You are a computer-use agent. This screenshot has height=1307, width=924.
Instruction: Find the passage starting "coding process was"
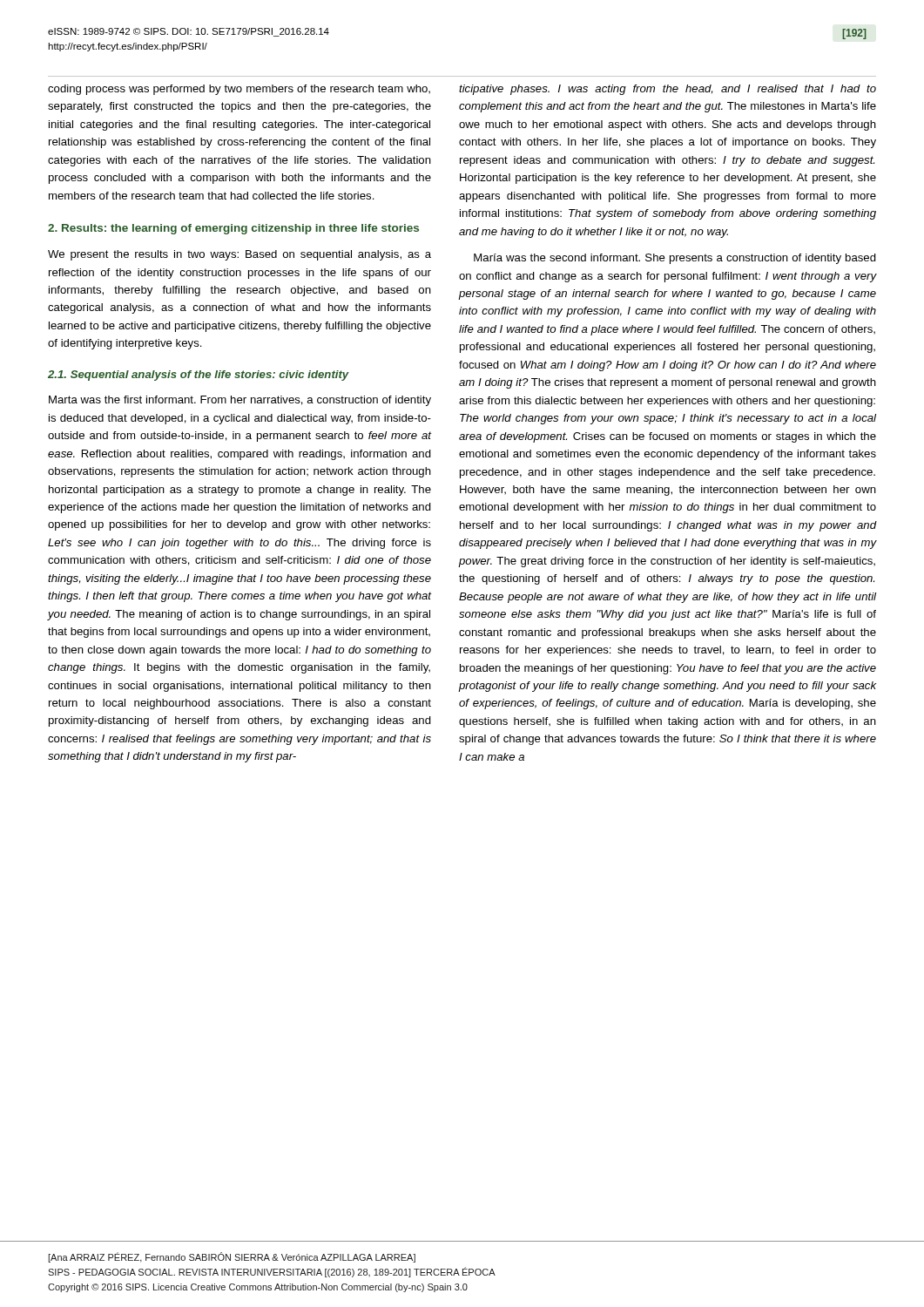239,142
